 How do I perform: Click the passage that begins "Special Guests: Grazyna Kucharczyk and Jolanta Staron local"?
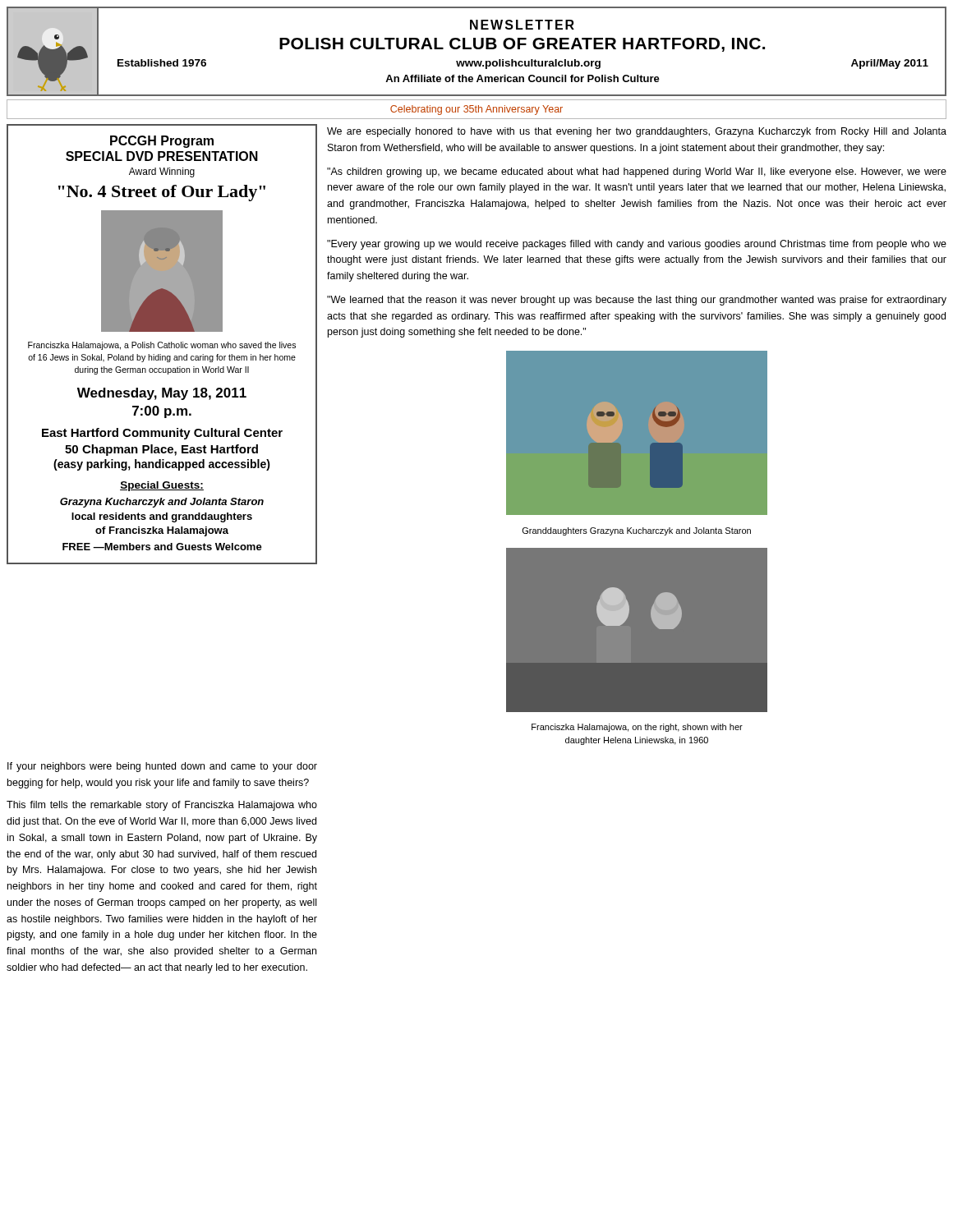162,516
